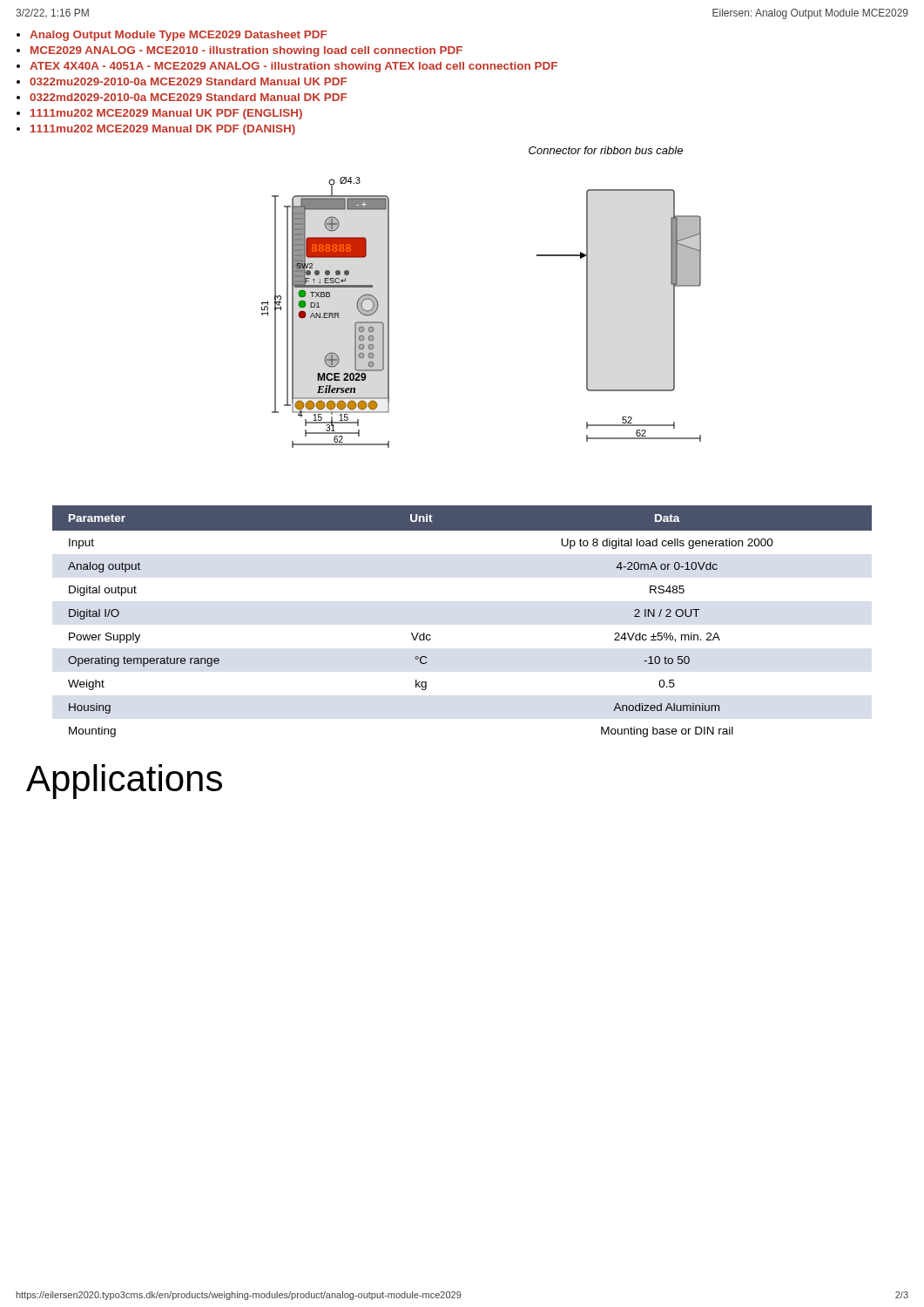Select the text starting "1111mu202 MCE2029 Manual UK PDF"
924x1307 pixels.
(166, 113)
